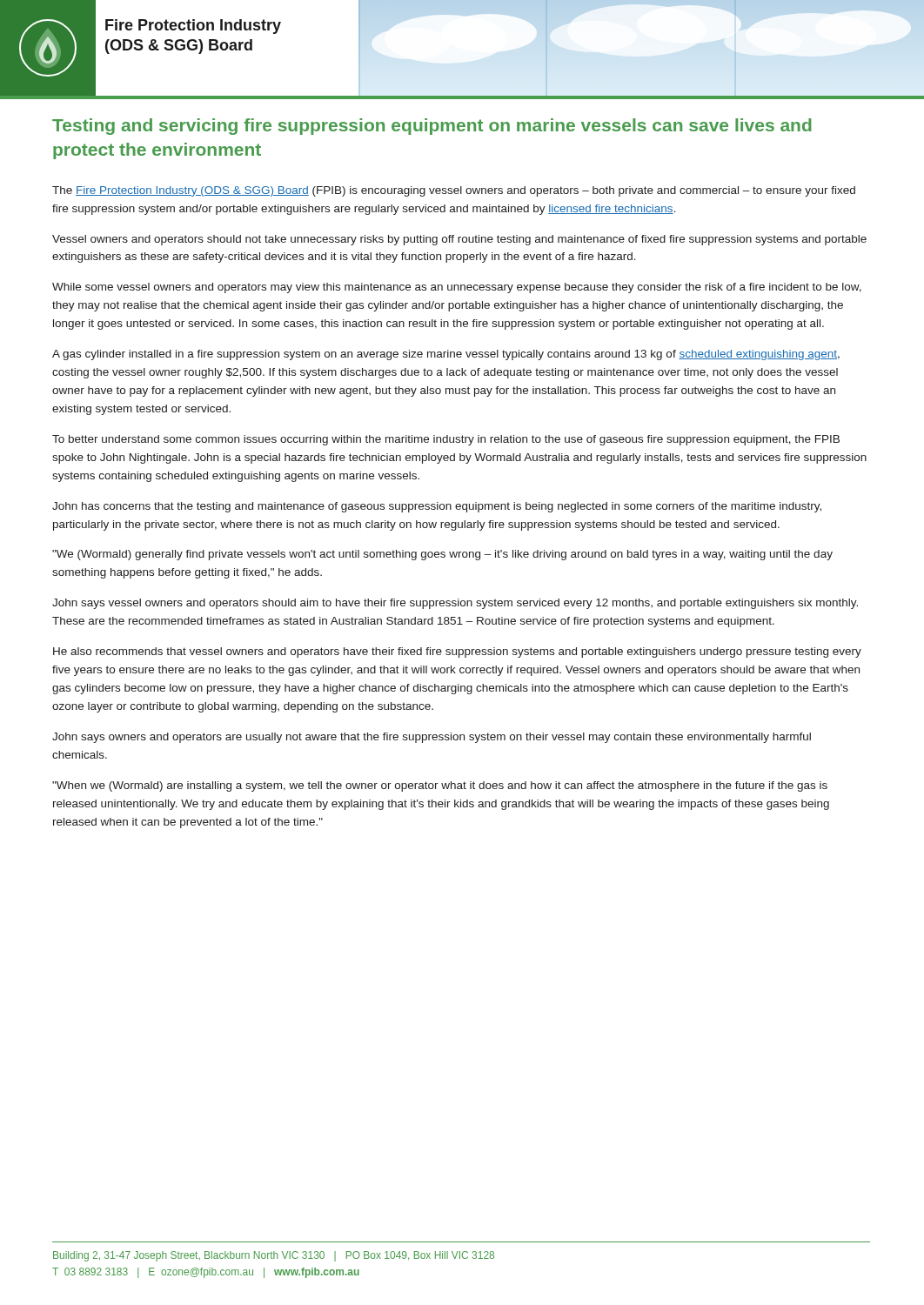The image size is (924, 1305).
Task: Find the block starting "The Fire Protection Industry"
Action: pos(454,199)
